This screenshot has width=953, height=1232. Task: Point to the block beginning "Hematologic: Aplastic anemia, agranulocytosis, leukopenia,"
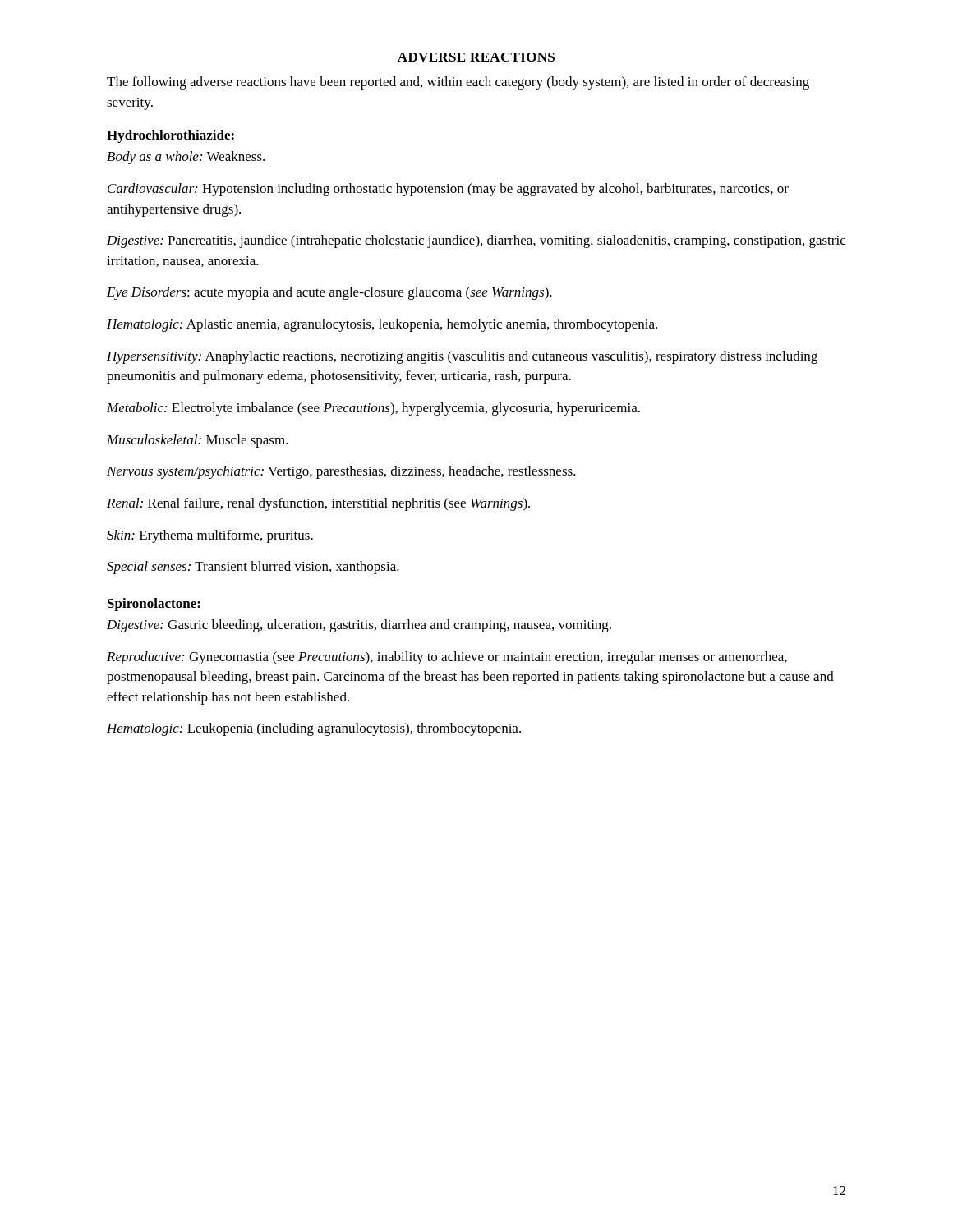click(383, 324)
